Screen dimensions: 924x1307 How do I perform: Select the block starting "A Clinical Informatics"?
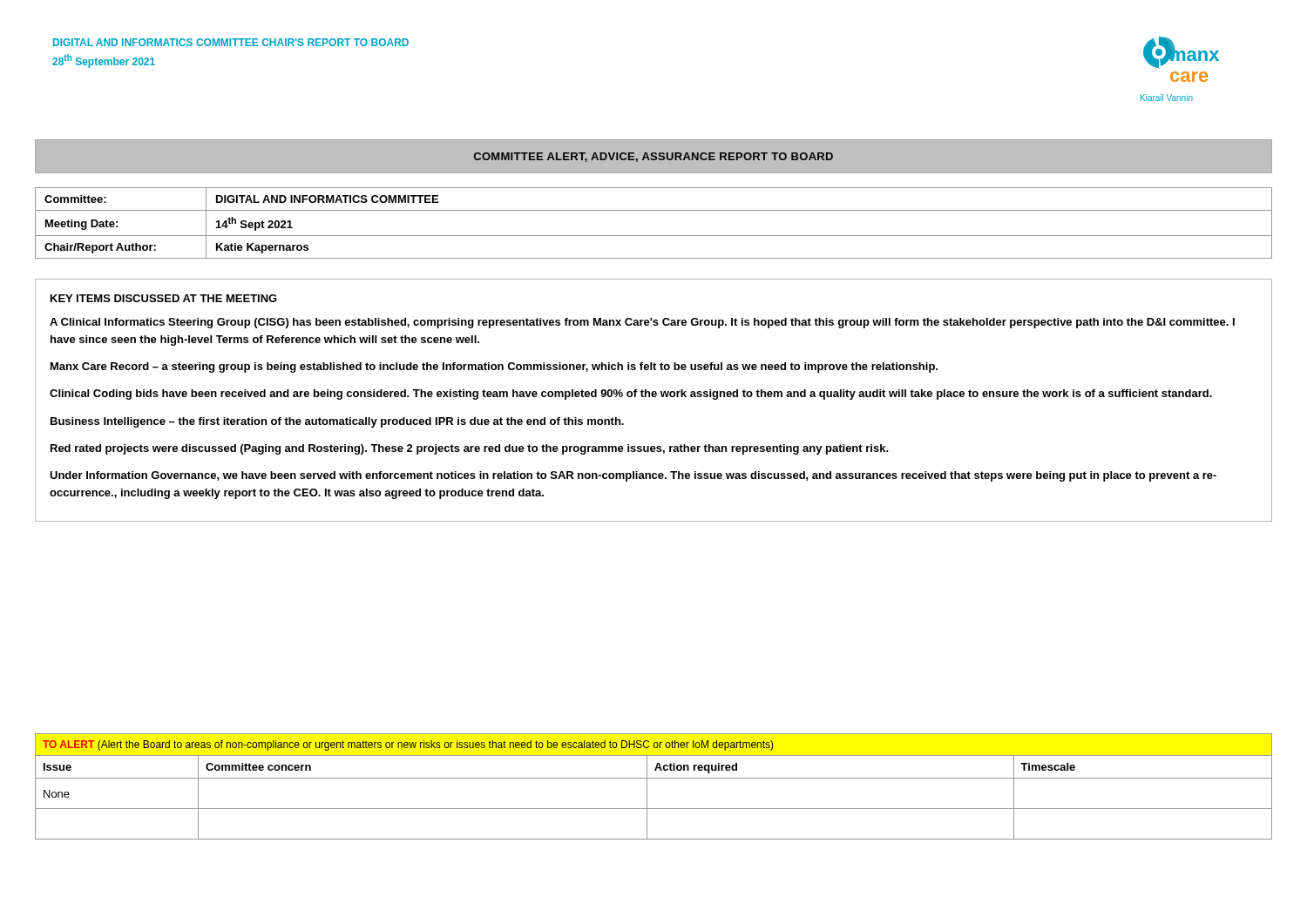(642, 331)
